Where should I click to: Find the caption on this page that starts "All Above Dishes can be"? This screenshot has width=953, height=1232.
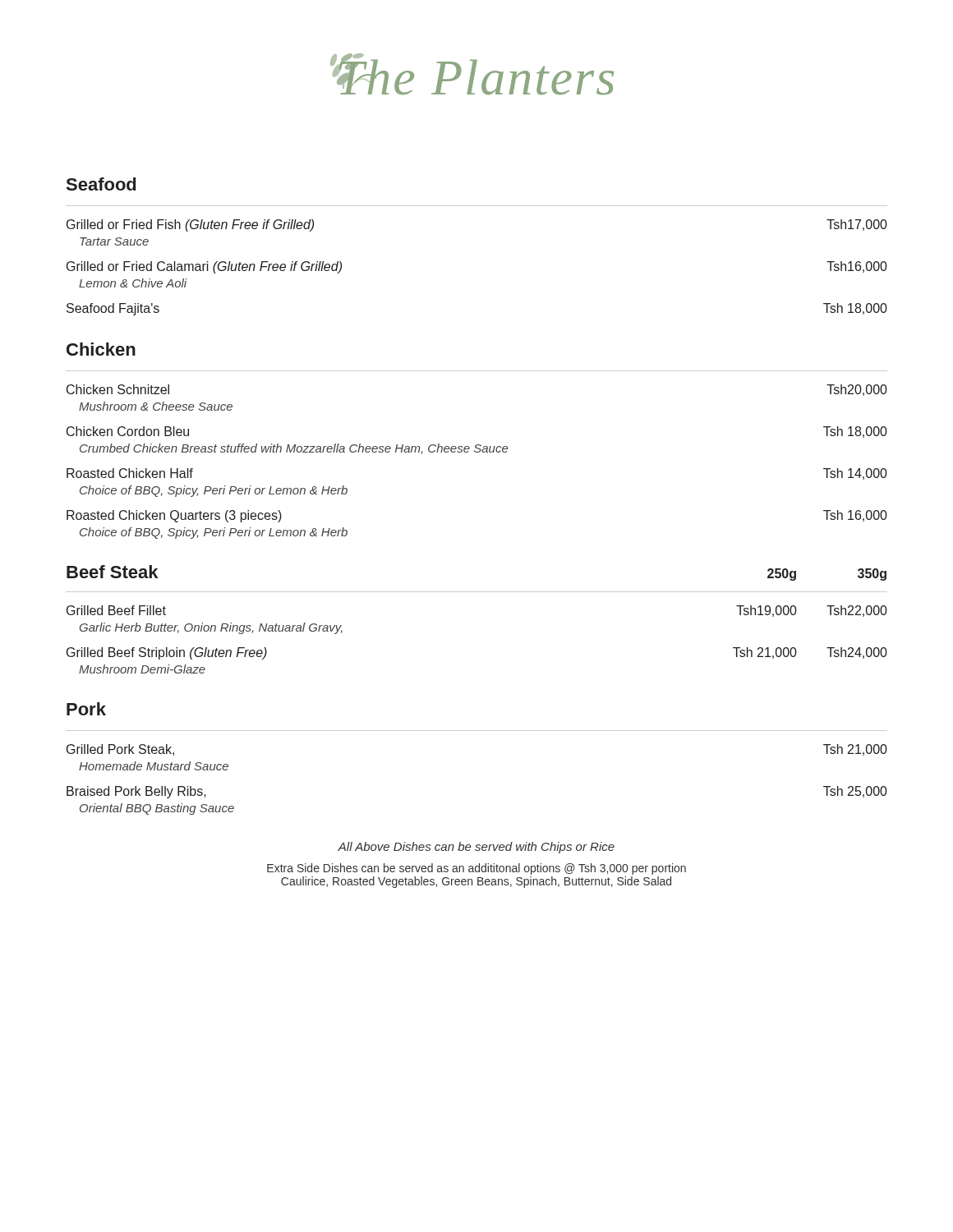click(x=476, y=846)
